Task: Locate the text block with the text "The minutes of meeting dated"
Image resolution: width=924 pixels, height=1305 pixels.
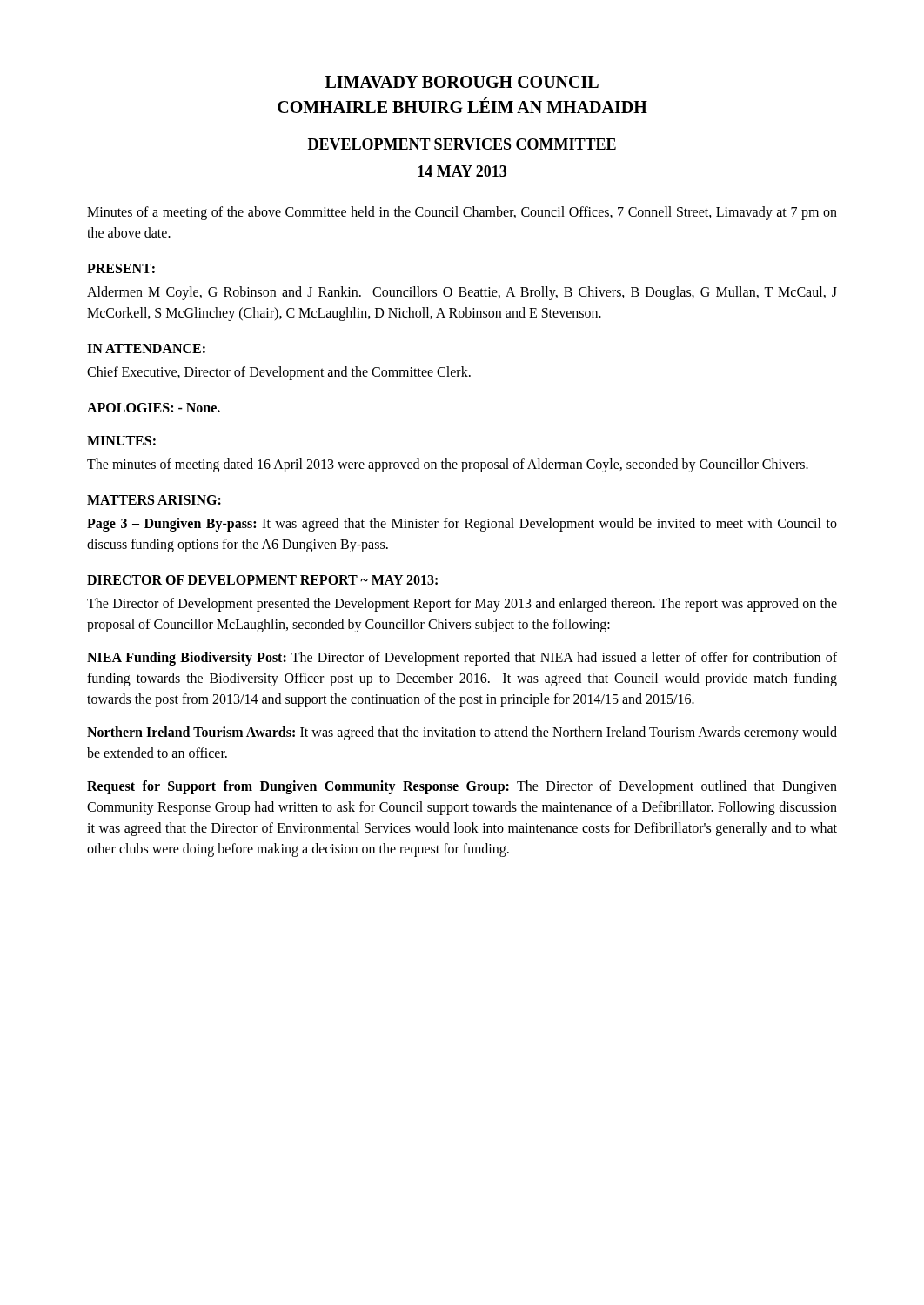Action: (448, 464)
